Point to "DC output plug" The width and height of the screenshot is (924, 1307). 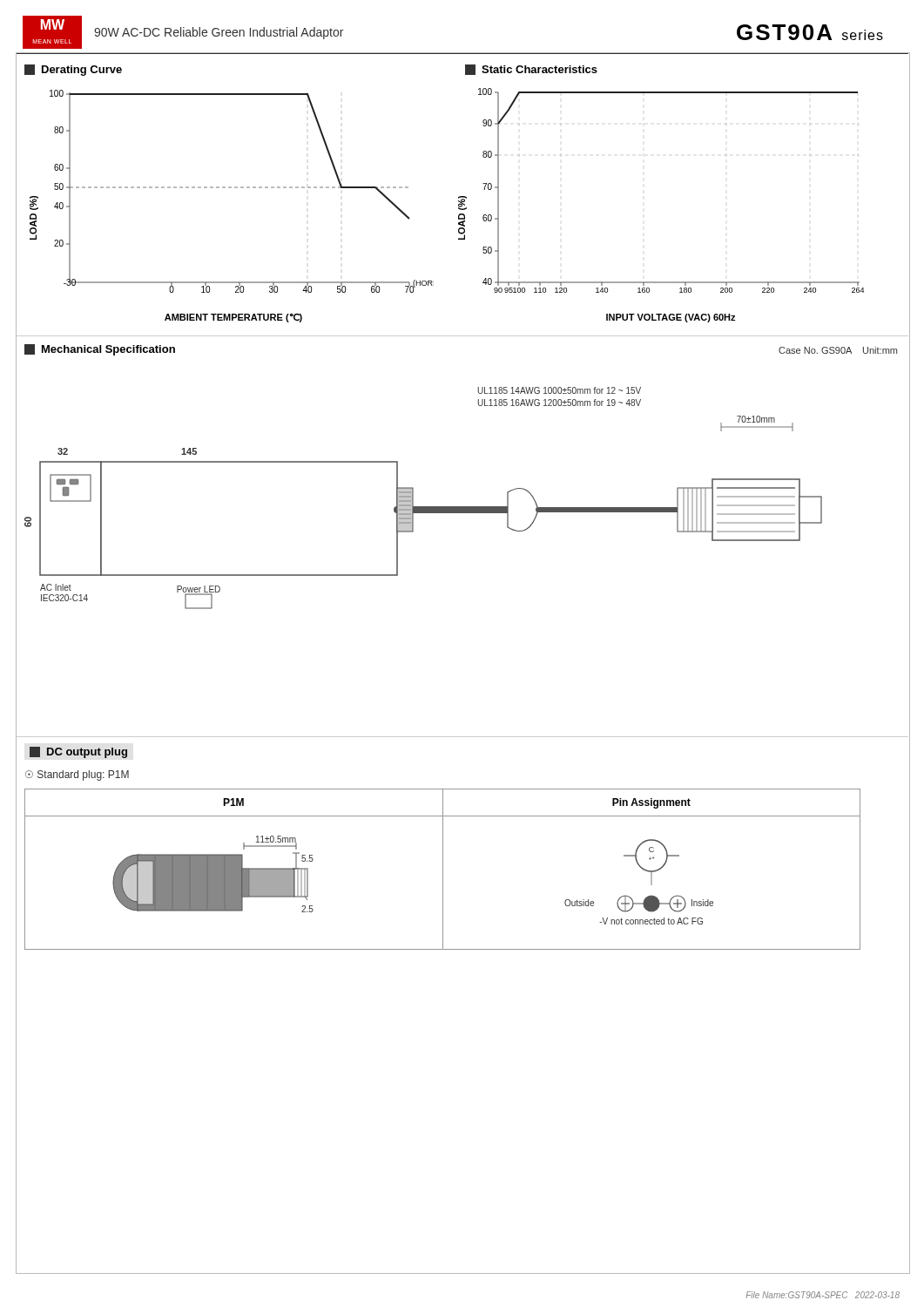point(79,752)
